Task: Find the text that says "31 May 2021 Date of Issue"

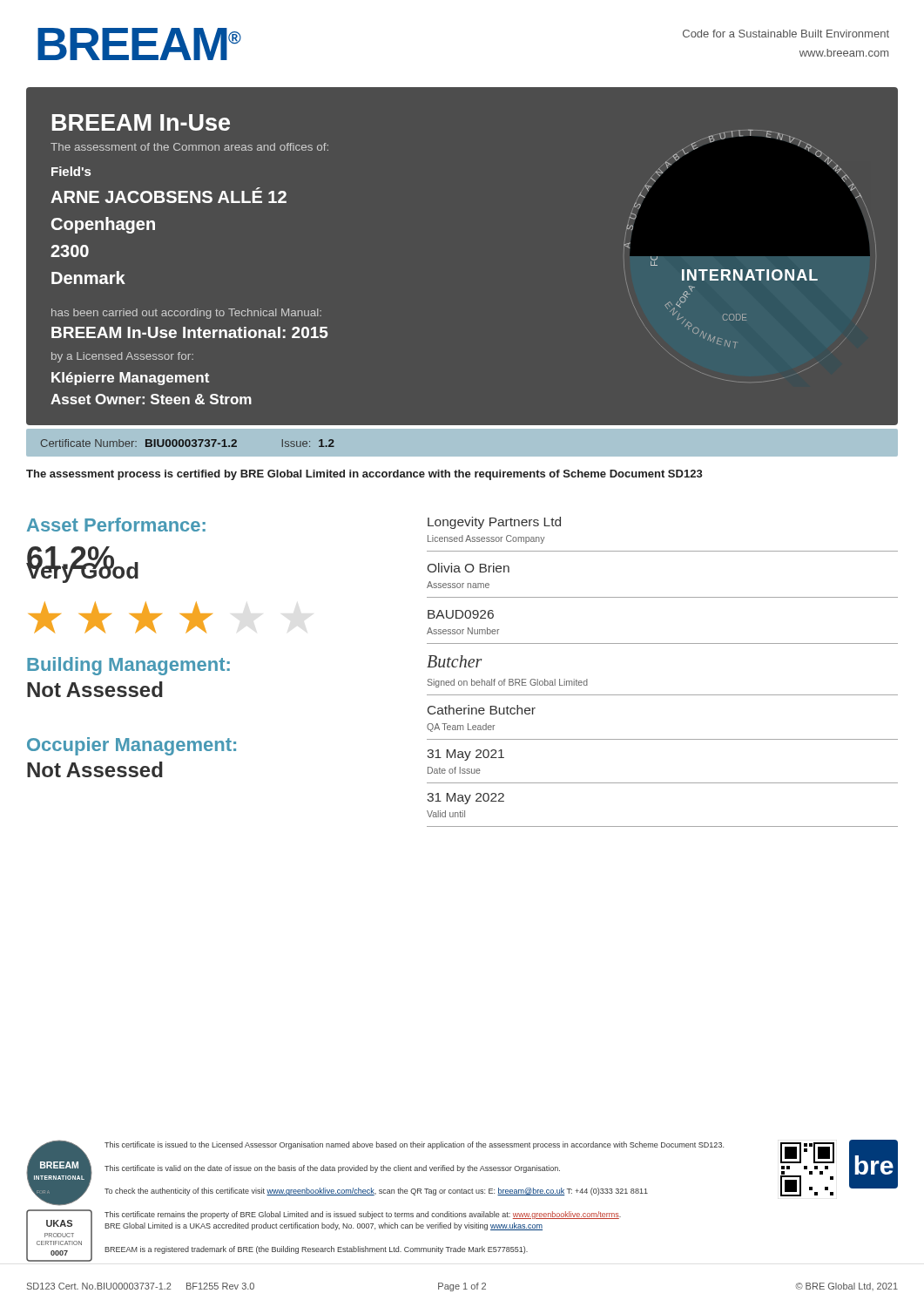Action: pos(465,755)
